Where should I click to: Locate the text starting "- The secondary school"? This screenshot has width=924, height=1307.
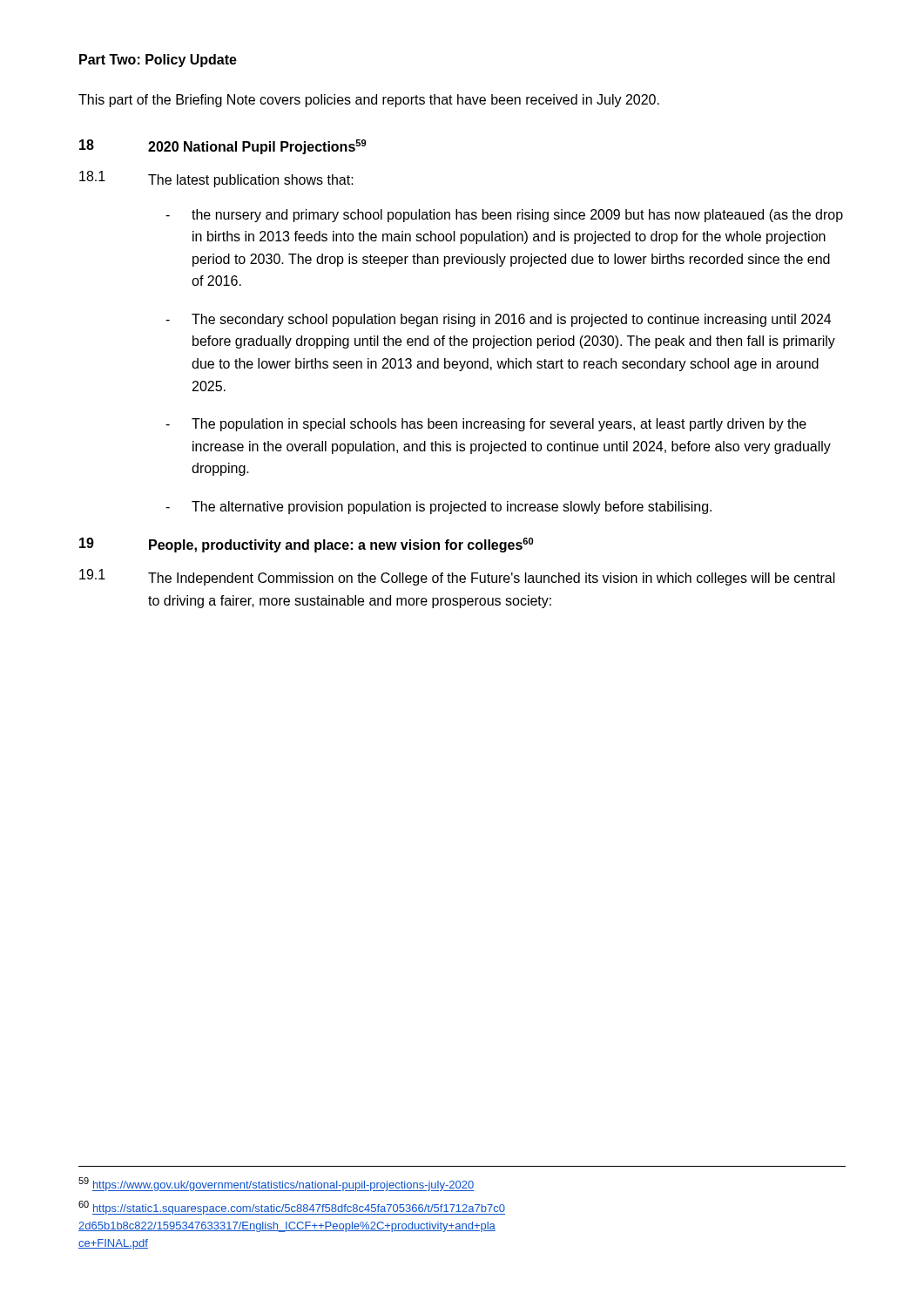click(506, 353)
